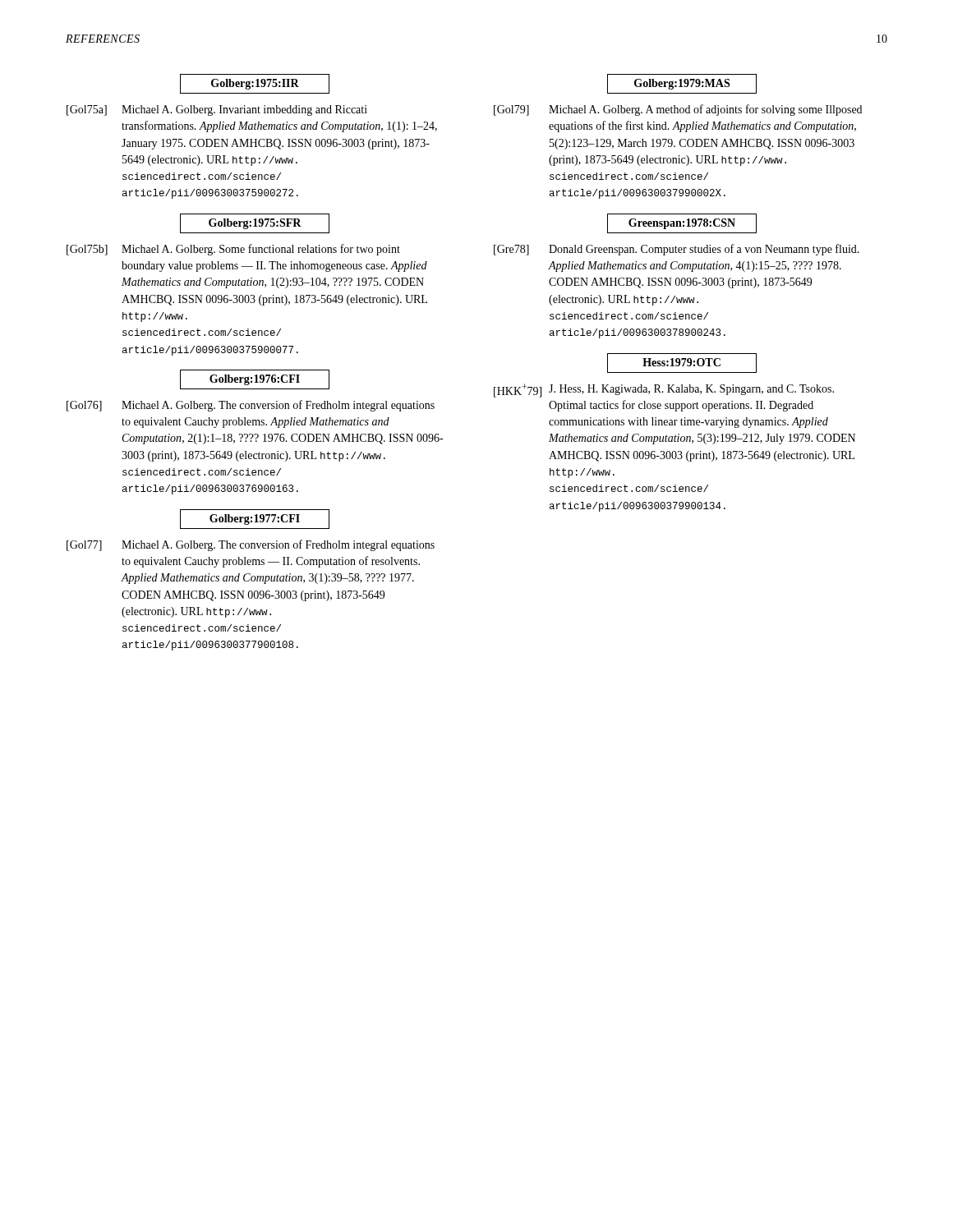Point to the block beginning "[Gol79] Michael A. Golberg."
Image resolution: width=953 pixels, height=1232 pixels.
click(682, 152)
